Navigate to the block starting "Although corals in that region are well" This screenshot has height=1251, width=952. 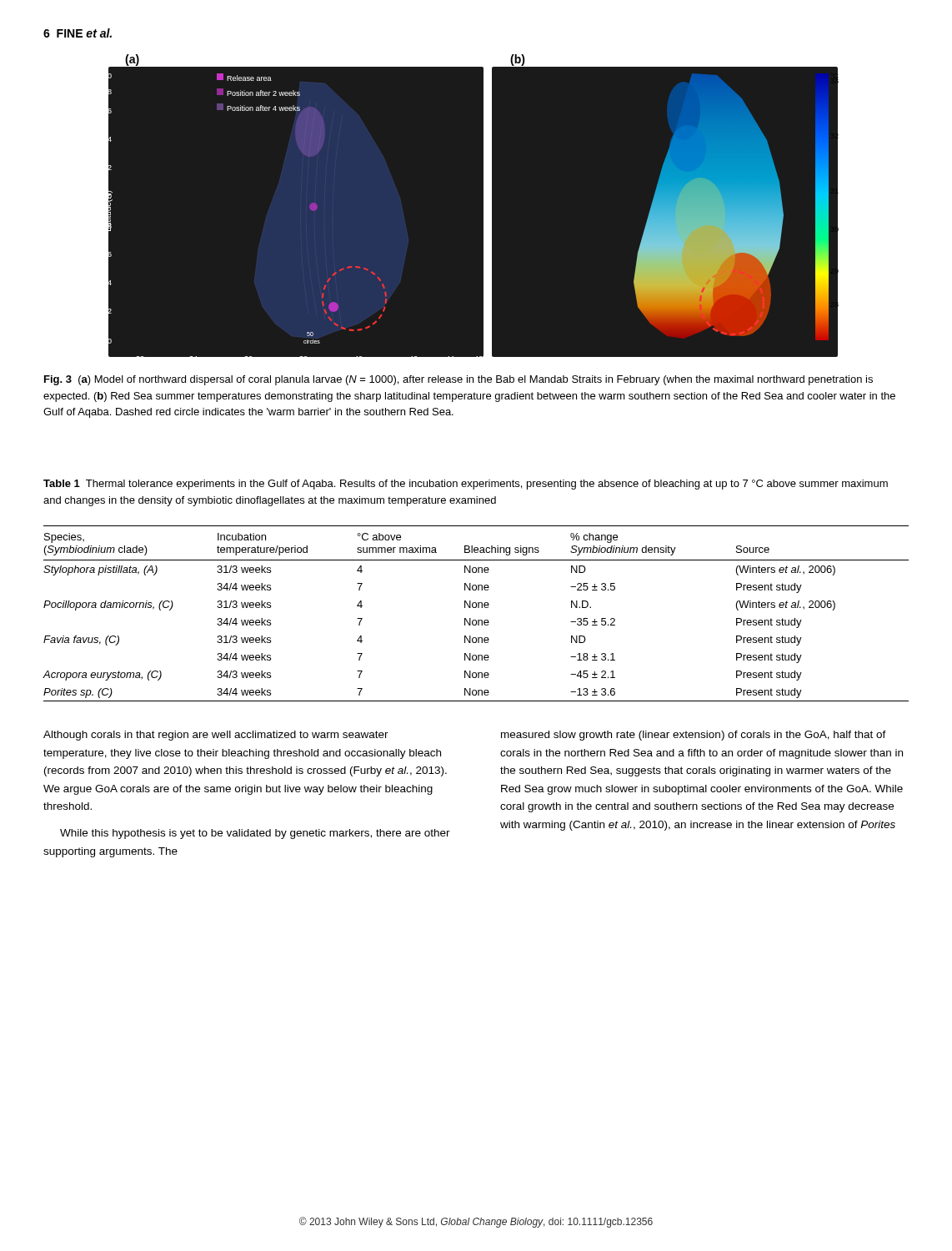[248, 793]
